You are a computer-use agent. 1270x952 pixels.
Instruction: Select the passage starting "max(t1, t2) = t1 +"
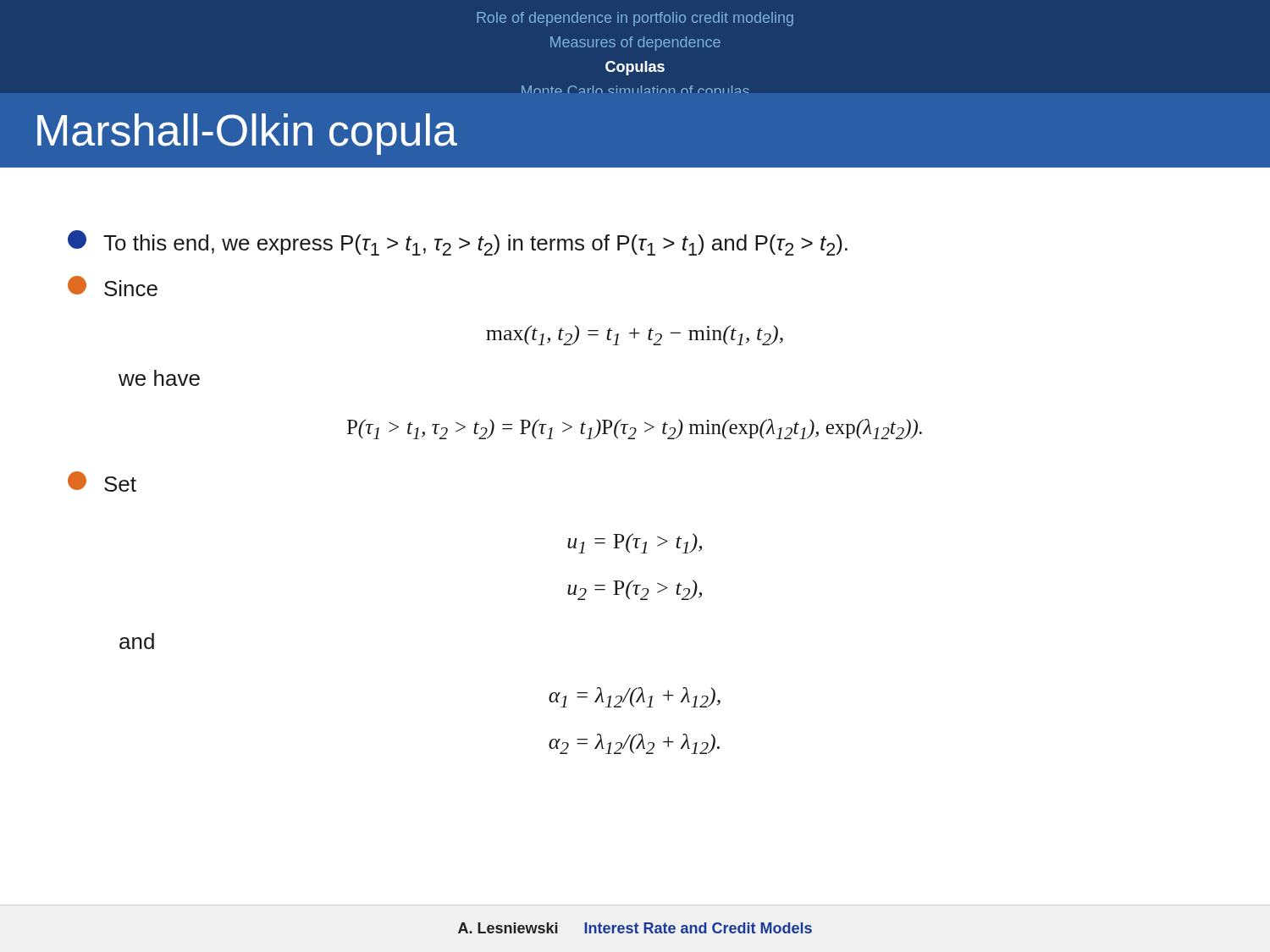[635, 335]
